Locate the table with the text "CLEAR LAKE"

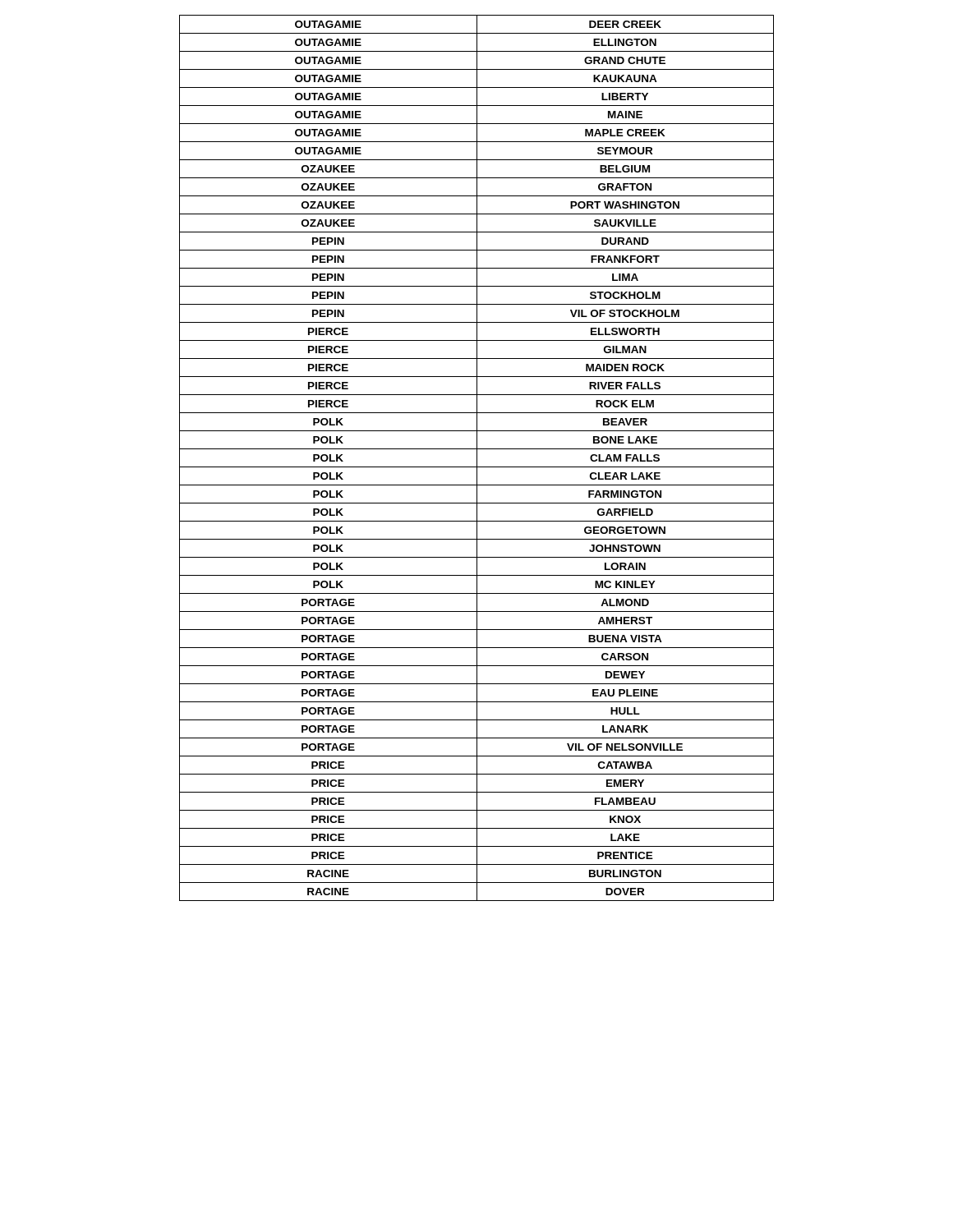click(x=476, y=458)
